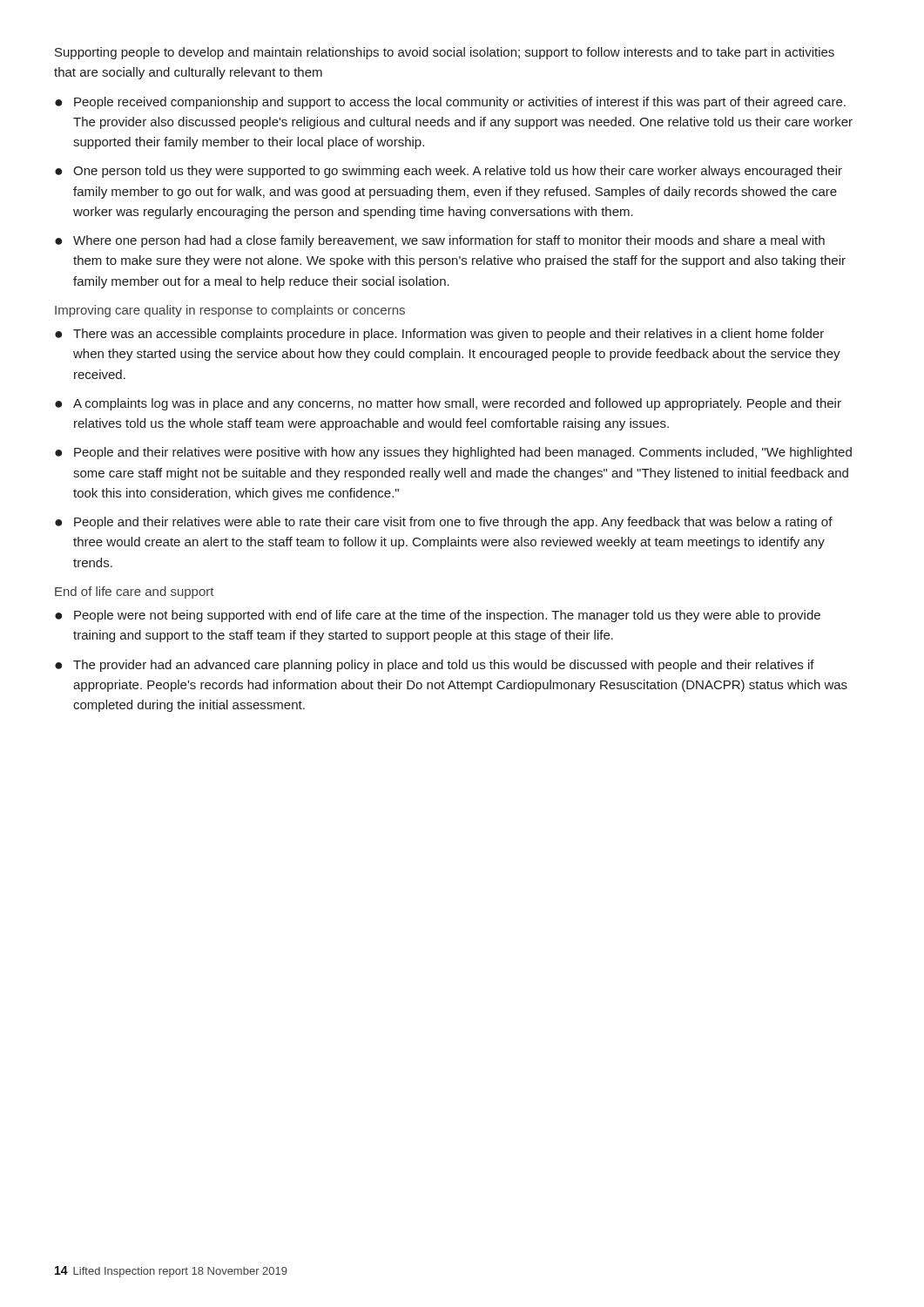This screenshot has height=1307, width=924.
Task: Click the passage that begins "● A complaints log was"
Action: 454,413
